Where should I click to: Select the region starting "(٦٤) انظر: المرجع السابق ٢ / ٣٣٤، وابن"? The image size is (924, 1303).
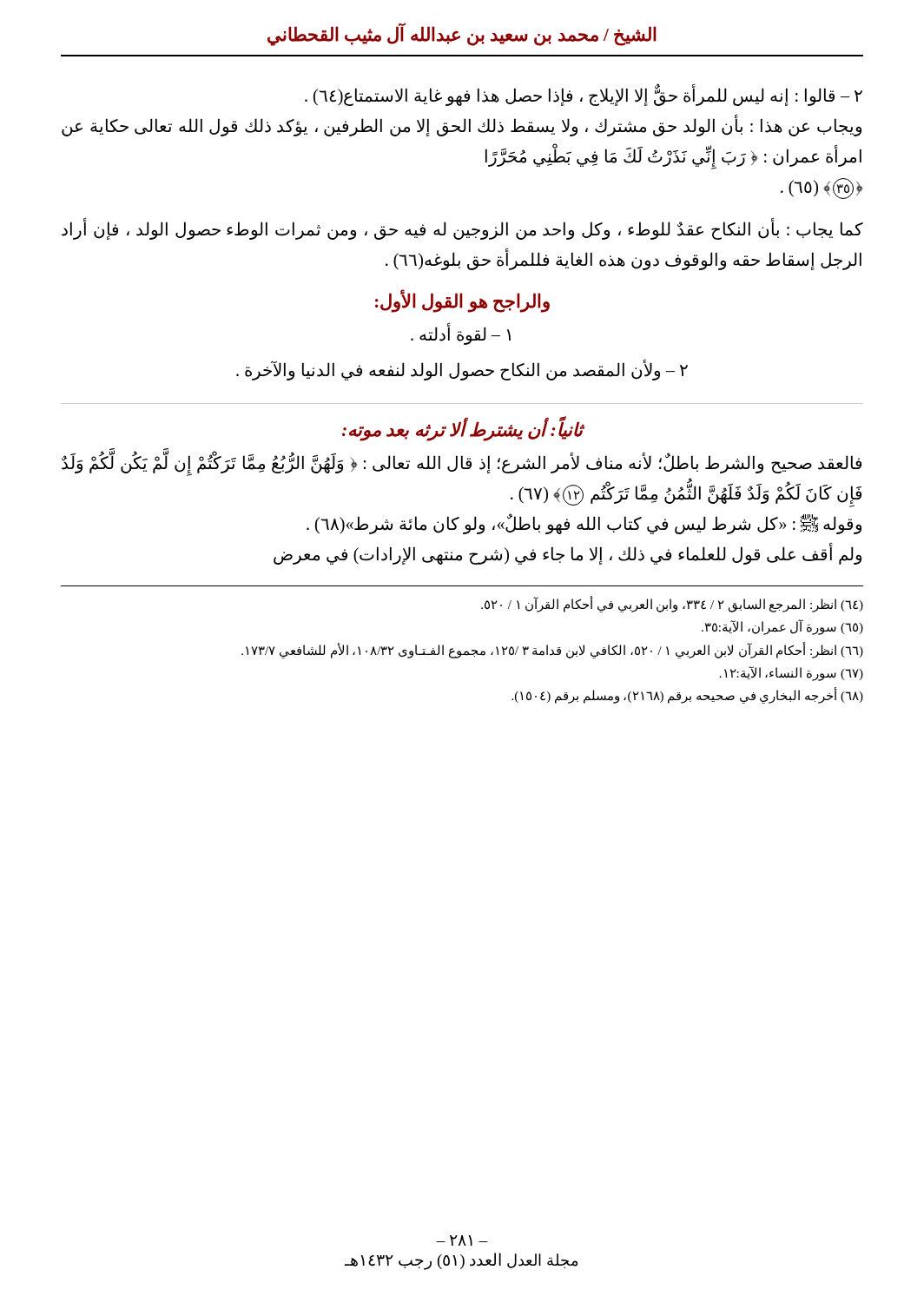point(552,650)
